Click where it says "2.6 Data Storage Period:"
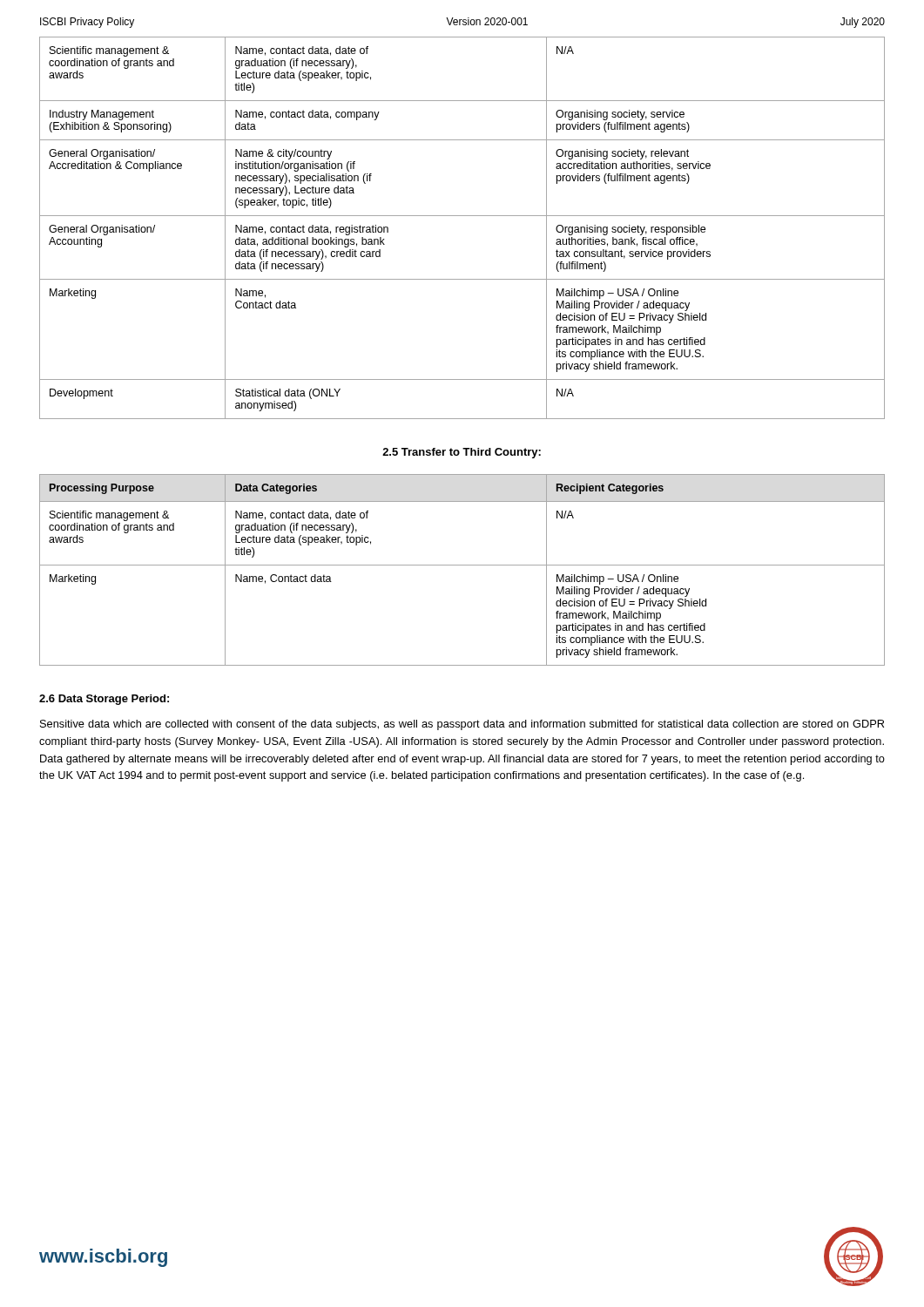This screenshot has width=924, height=1307. point(105,698)
